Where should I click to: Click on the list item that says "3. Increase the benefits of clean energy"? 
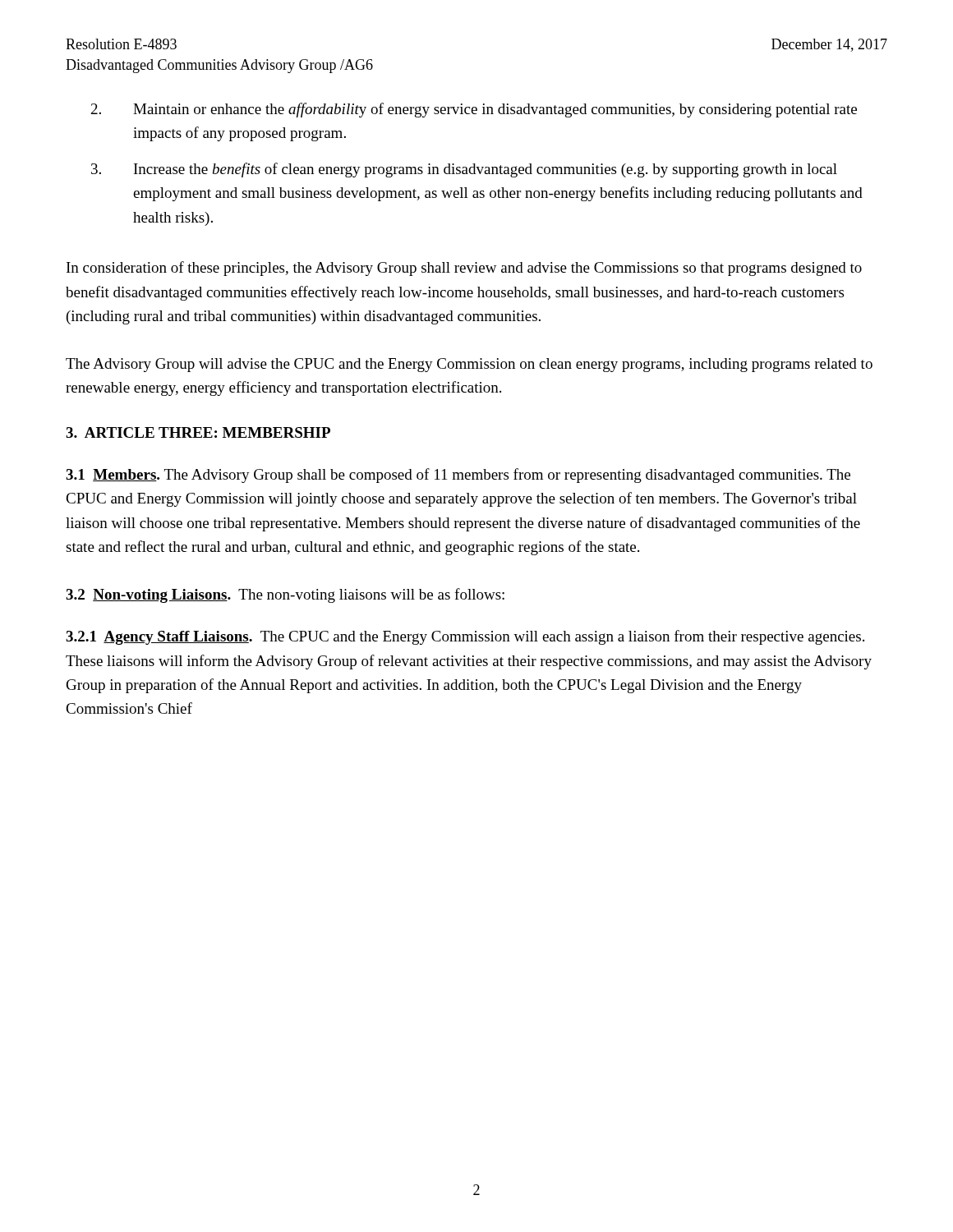tap(476, 193)
